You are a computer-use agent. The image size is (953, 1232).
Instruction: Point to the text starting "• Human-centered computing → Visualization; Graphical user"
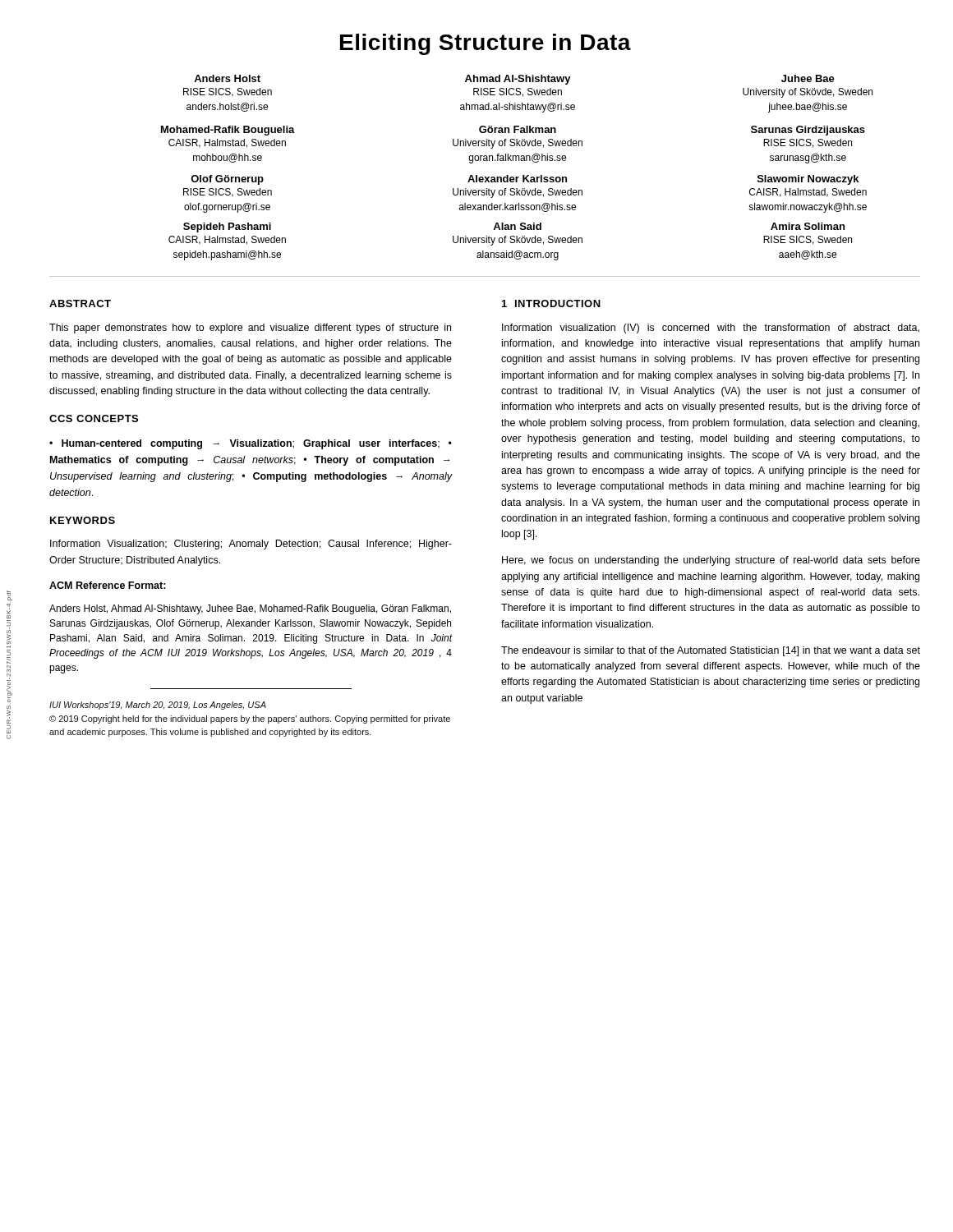click(251, 468)
